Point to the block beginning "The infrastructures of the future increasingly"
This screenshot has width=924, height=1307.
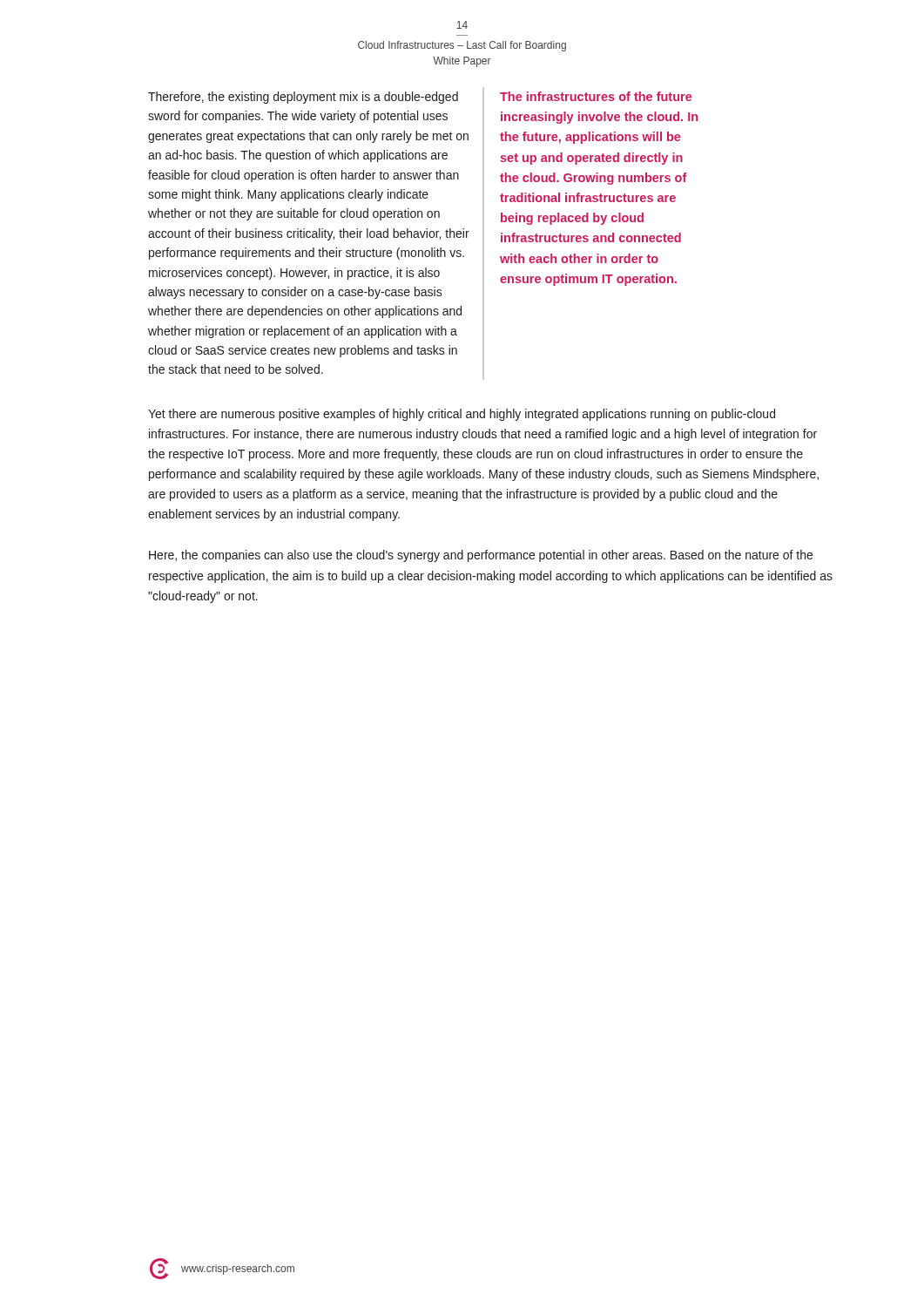[599, 188]
